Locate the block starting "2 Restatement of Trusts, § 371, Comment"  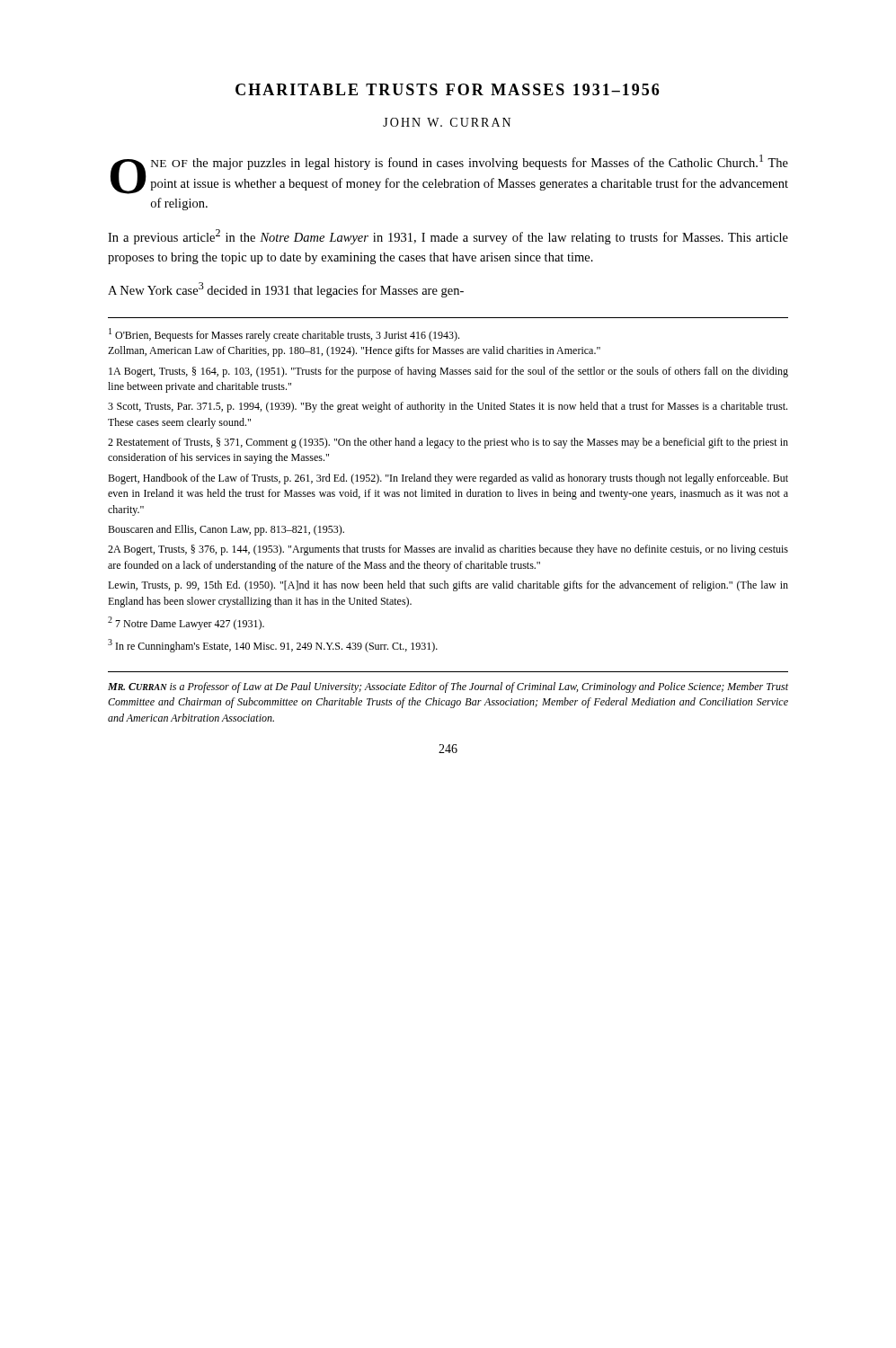(x=448, y=450)
